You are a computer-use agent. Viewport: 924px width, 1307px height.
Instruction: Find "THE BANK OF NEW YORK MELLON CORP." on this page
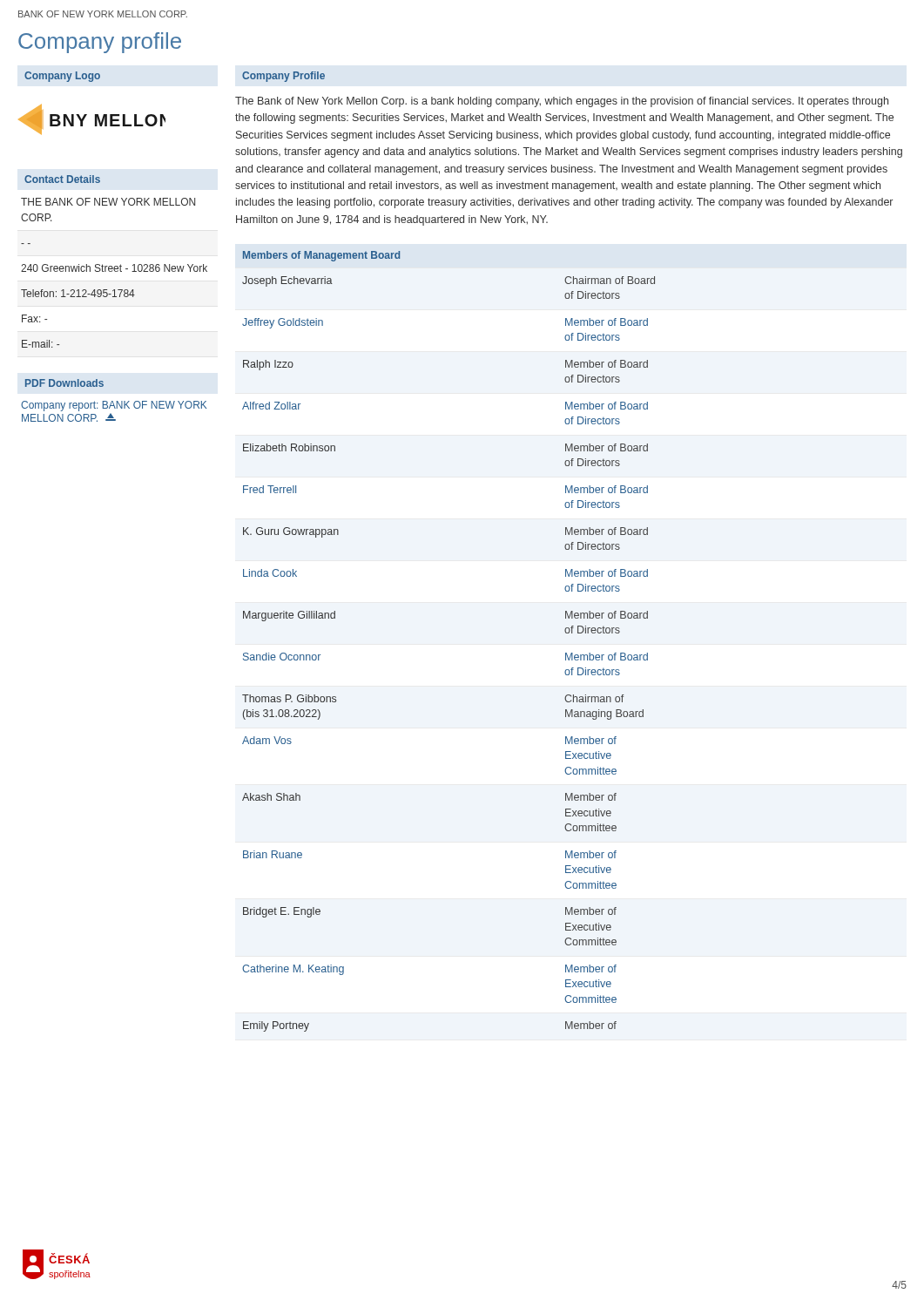[108, 210]
